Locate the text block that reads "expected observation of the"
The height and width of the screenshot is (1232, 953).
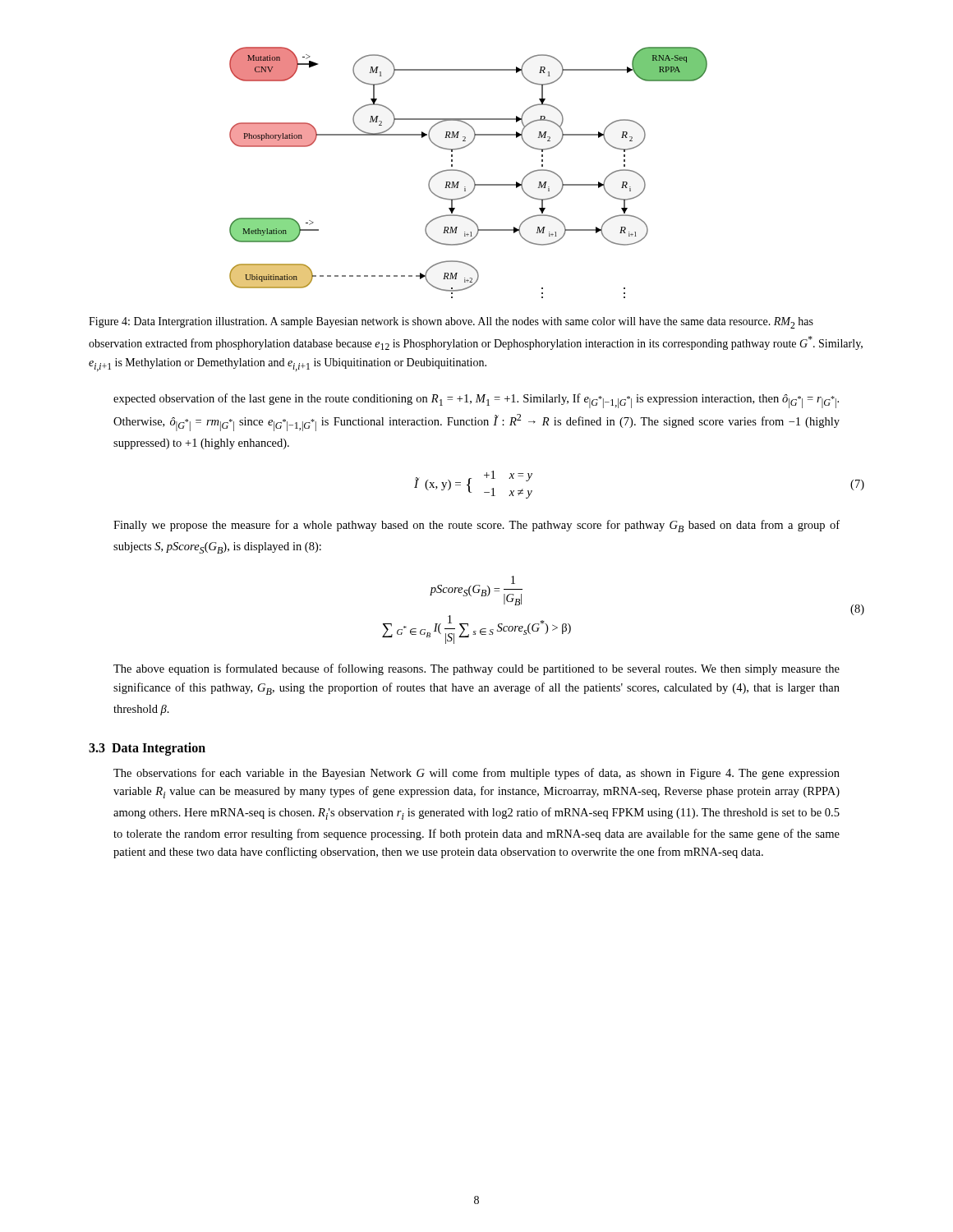(x=476, y=420)
